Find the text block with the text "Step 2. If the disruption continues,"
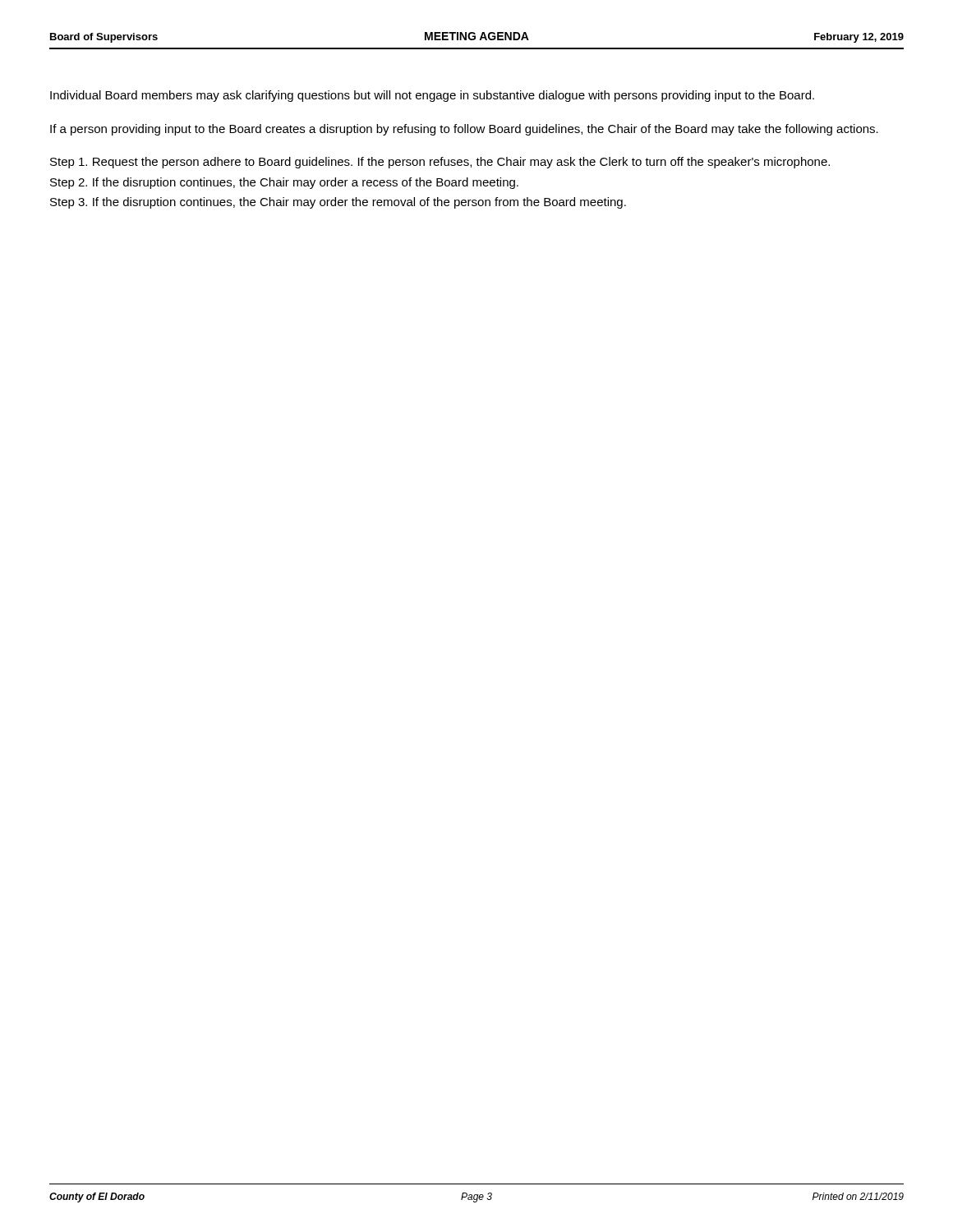 [x=284, y=182]
